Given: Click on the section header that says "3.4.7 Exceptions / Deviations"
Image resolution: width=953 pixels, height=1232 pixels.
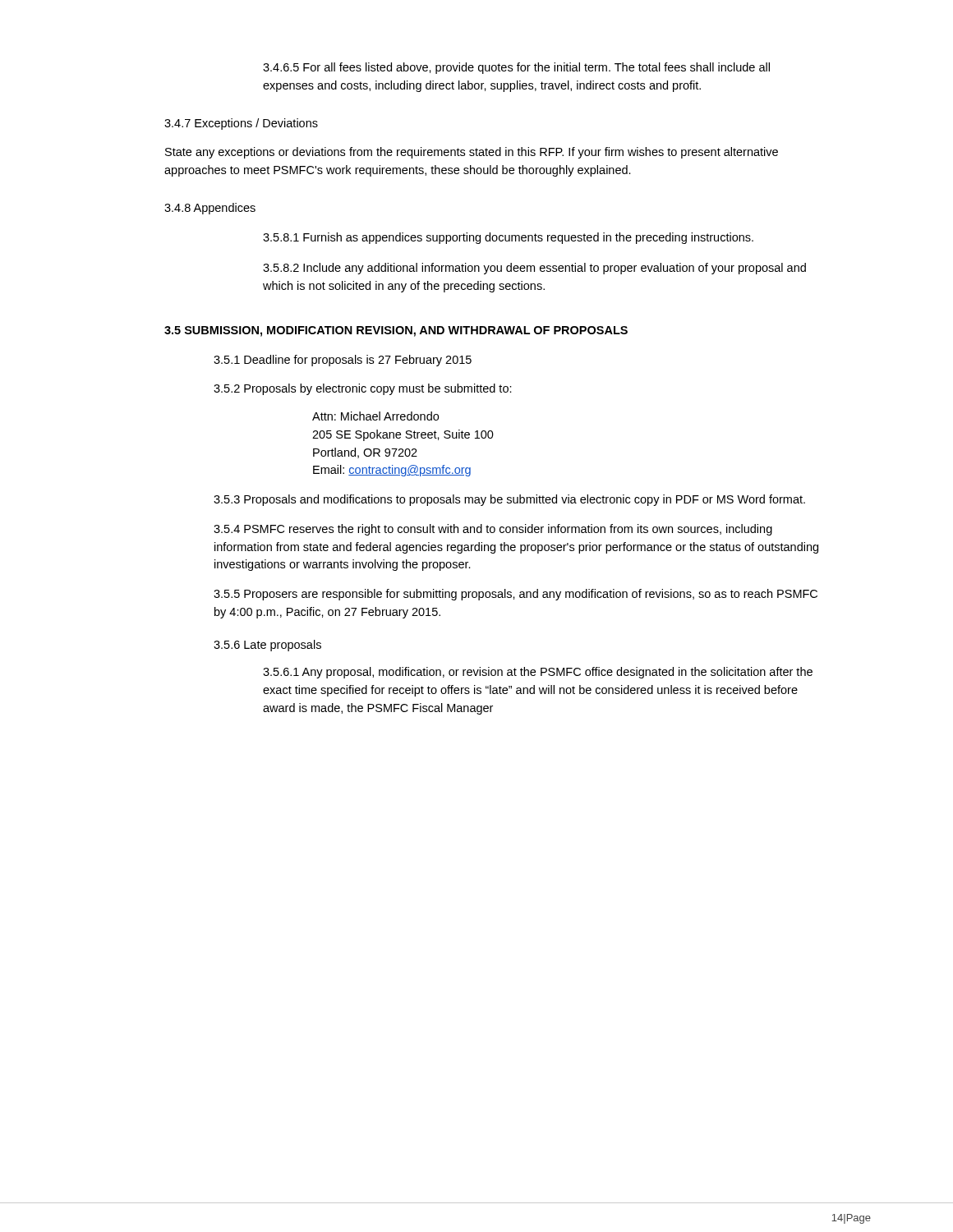Looking at the screenshot, I should click(x=241, y=124).
